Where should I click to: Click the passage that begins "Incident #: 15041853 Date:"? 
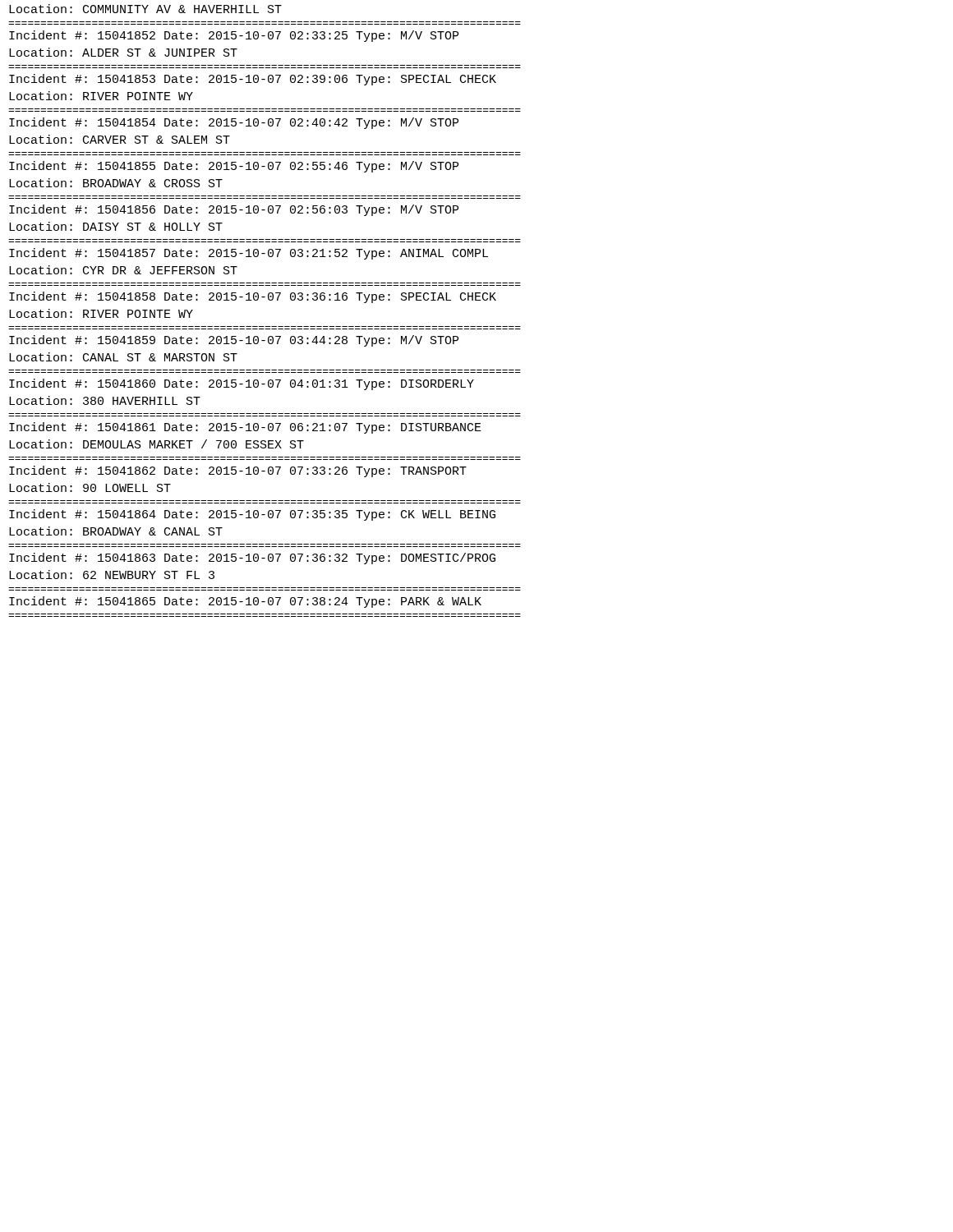click(476, 89)
